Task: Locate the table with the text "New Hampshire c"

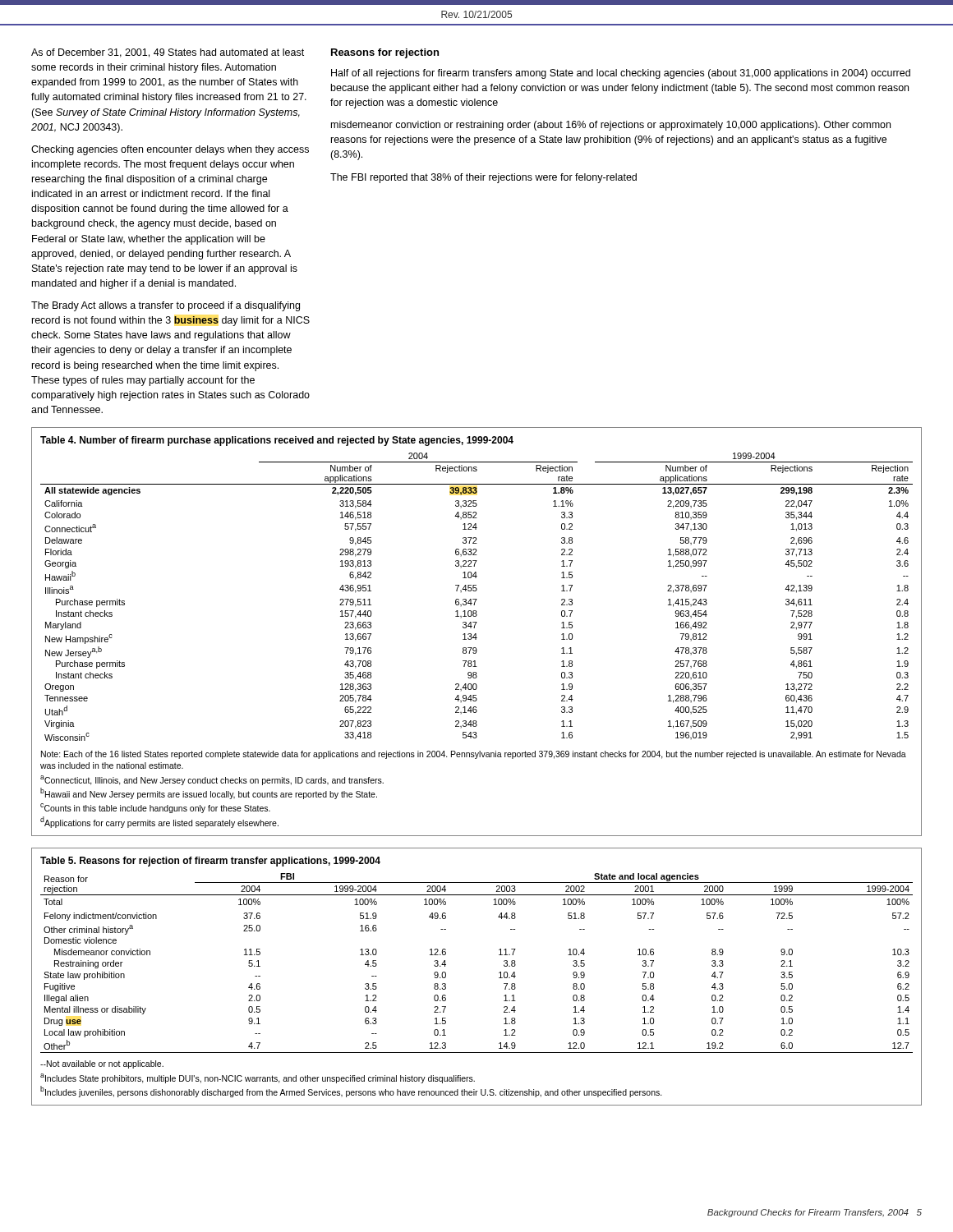Action: 476,632
